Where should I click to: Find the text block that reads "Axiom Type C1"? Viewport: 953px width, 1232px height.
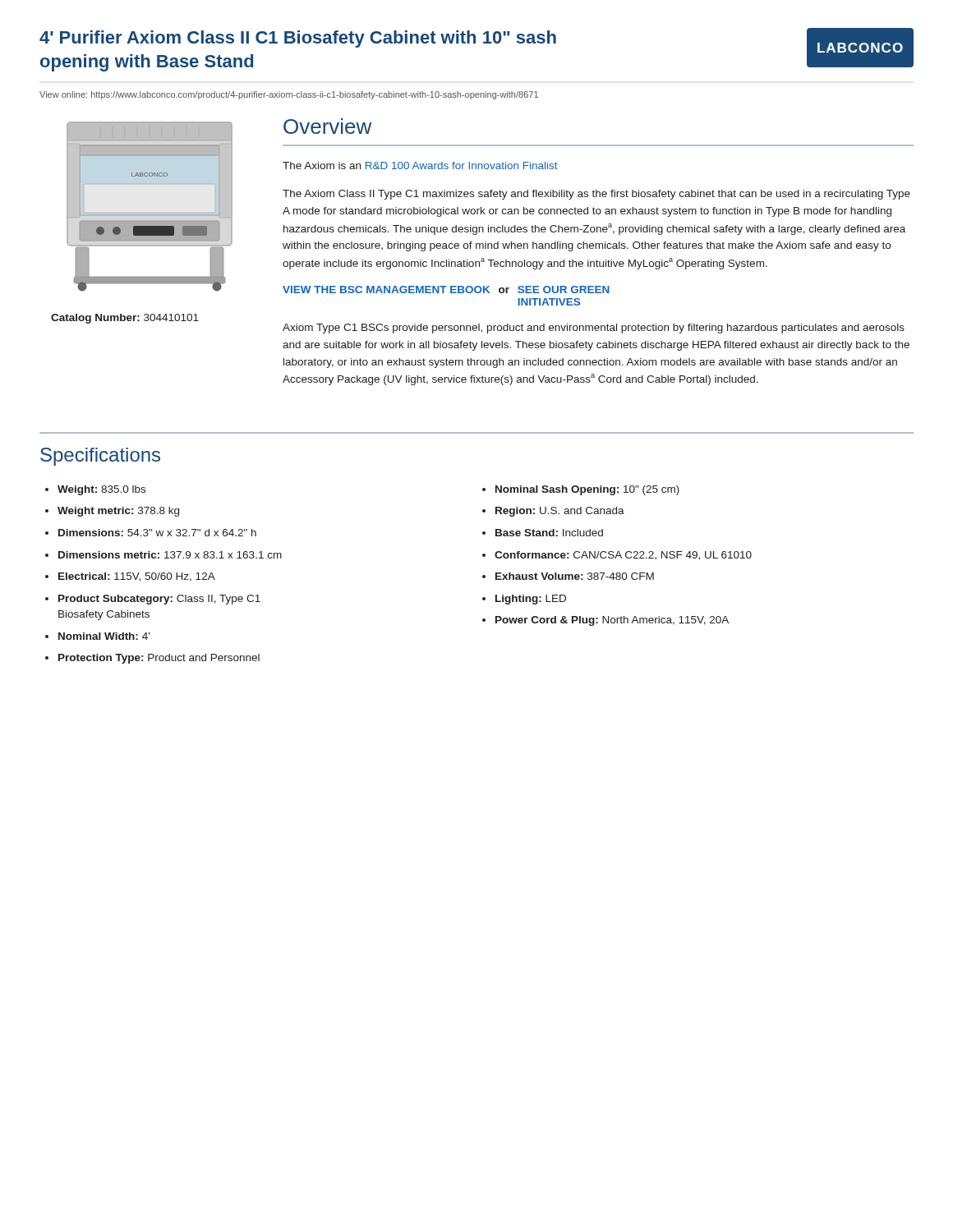click(596, 353)
